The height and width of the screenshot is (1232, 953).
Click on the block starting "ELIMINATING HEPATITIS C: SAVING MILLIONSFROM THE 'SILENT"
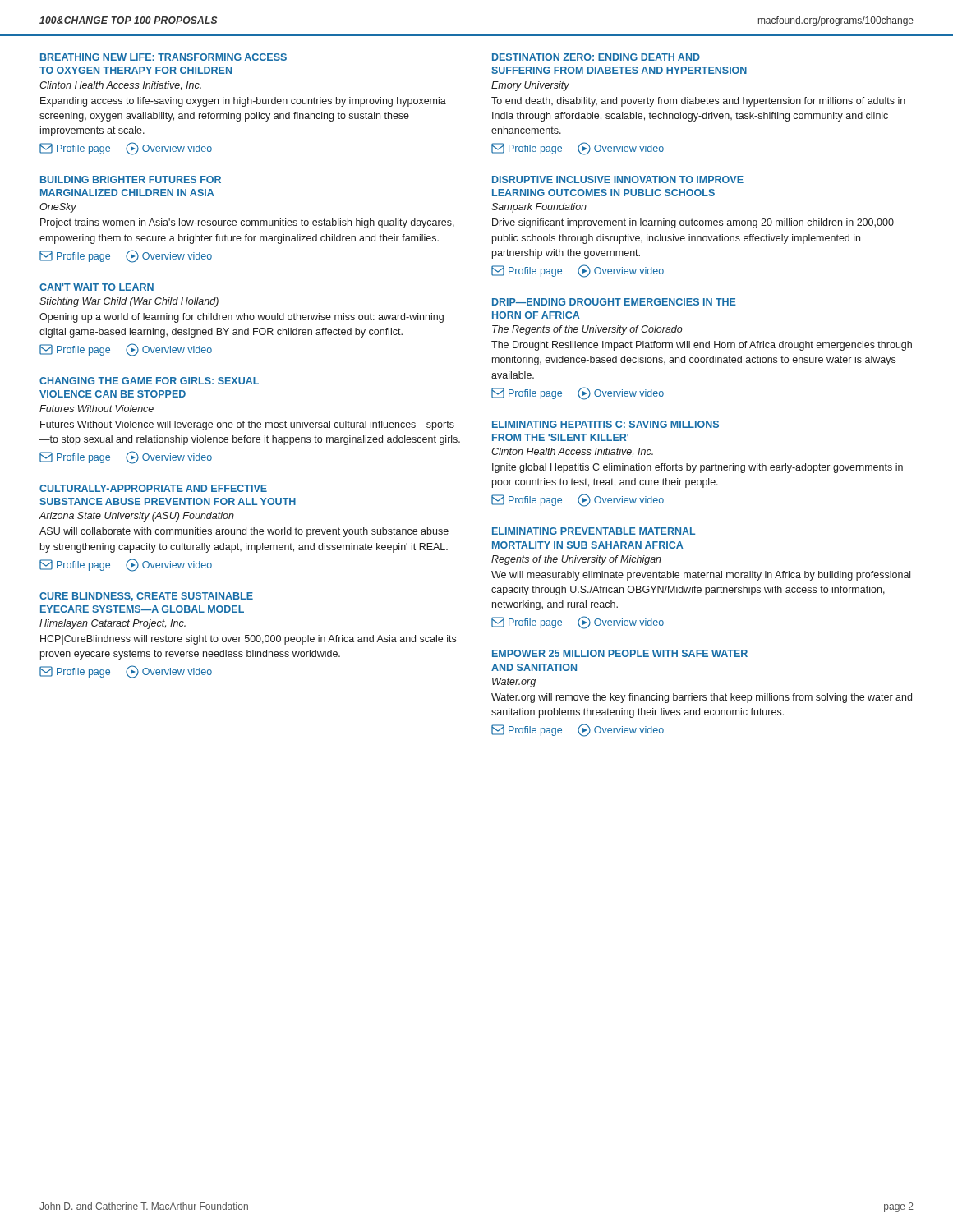[702, 462]
